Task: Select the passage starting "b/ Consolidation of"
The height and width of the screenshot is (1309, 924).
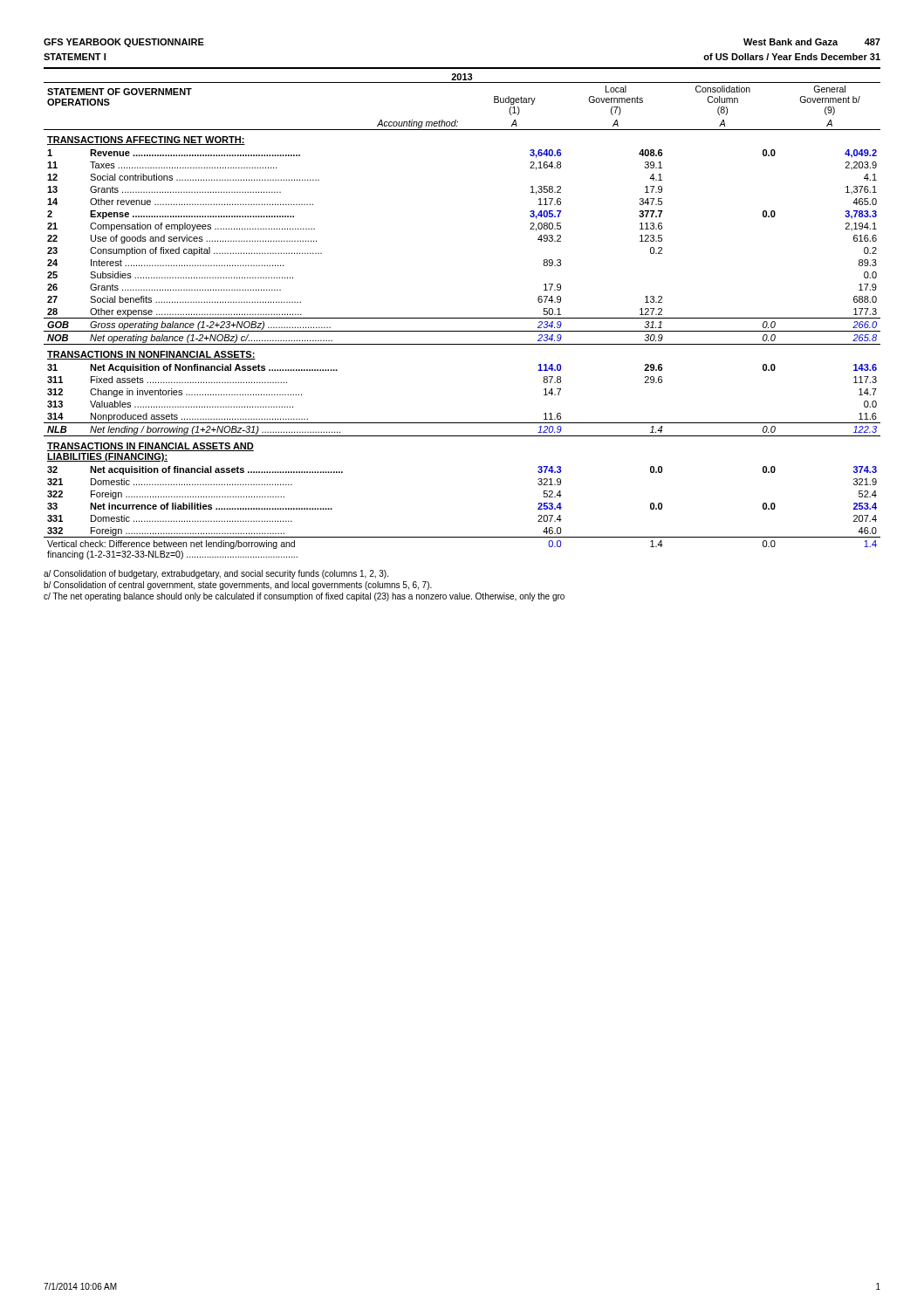Action: point(238,585)
